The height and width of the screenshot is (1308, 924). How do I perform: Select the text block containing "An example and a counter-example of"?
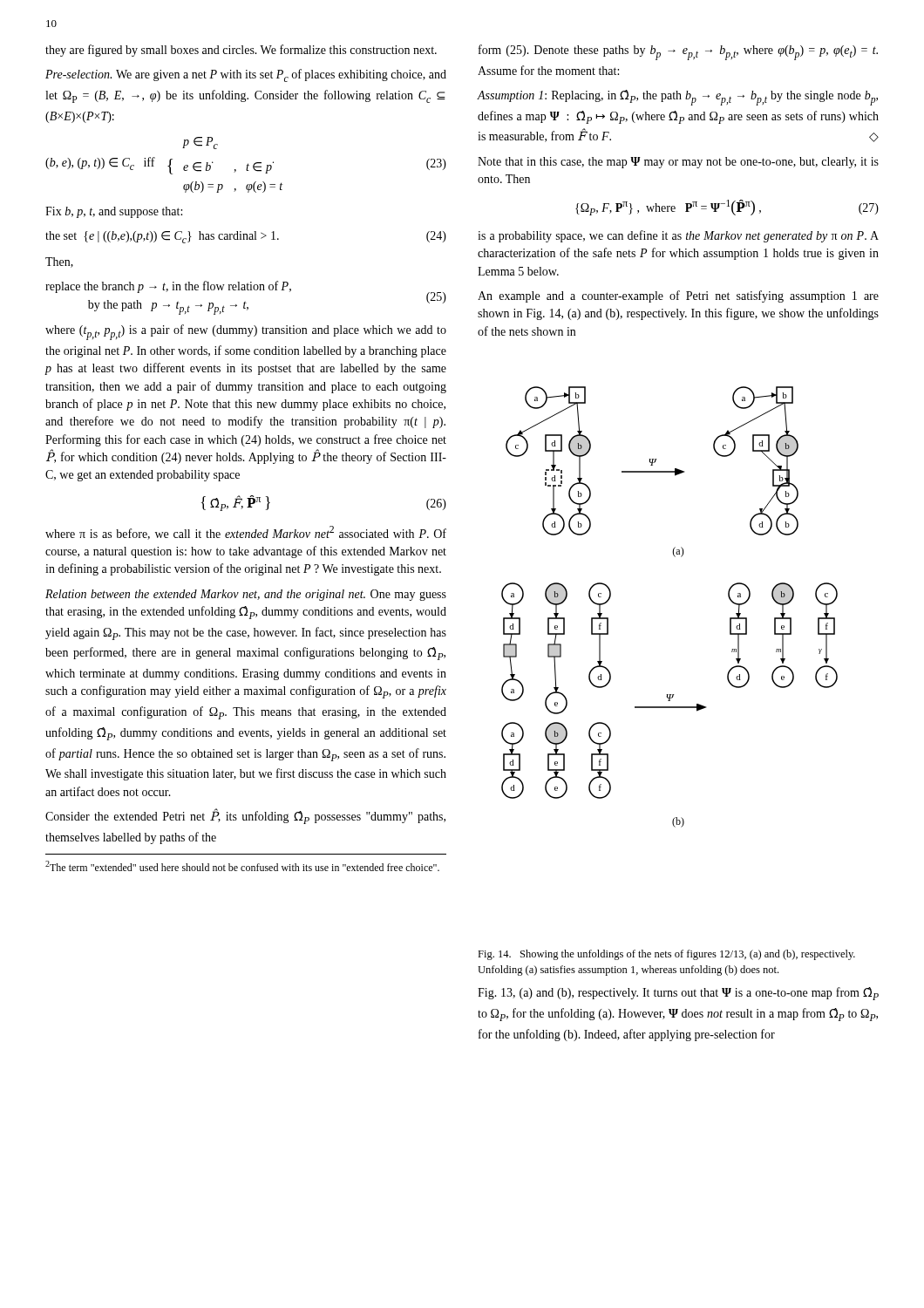click(678, 314)
